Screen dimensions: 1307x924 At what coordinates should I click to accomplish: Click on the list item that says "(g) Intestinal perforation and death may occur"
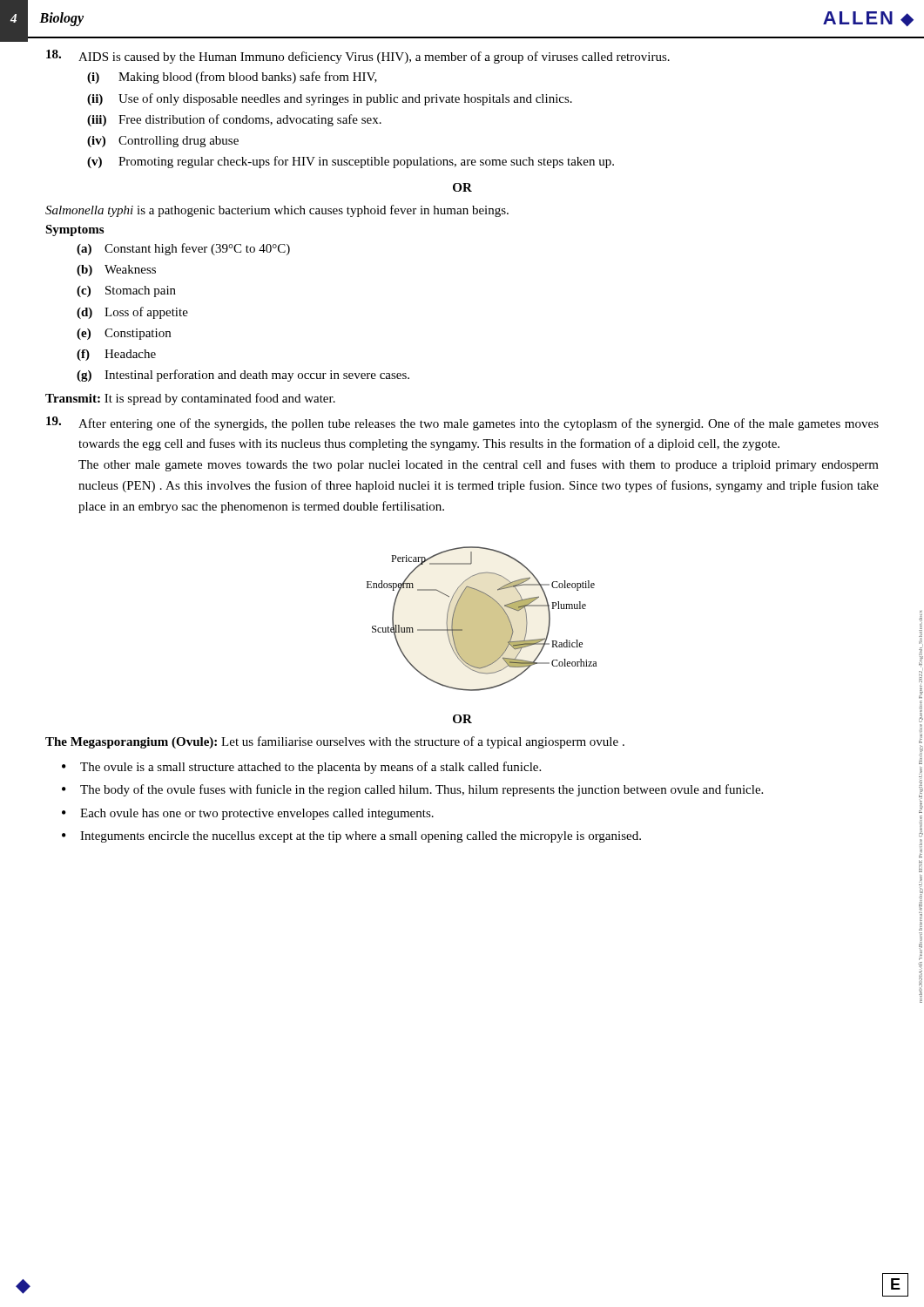coord(243,375)
